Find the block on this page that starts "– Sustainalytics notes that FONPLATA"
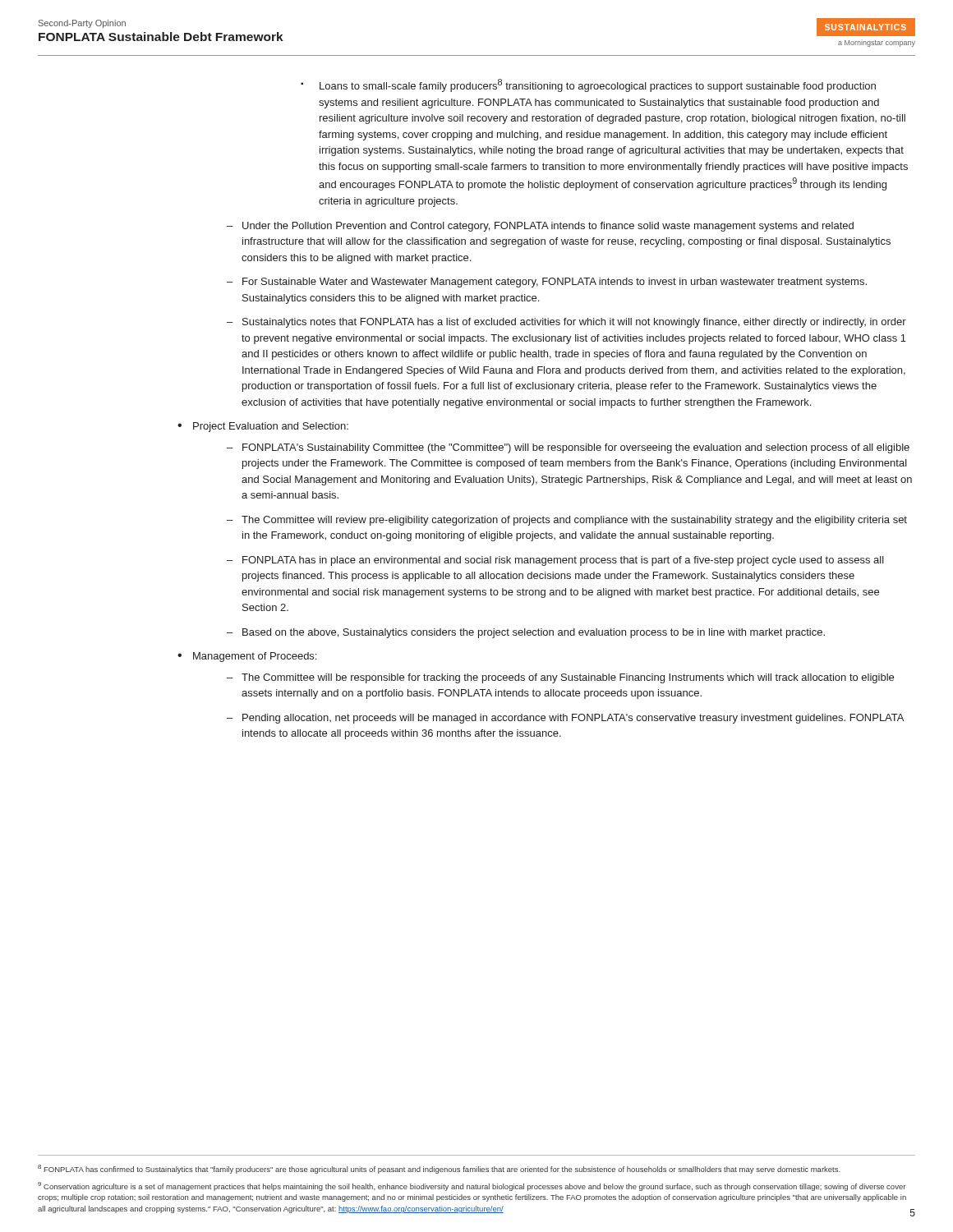 (566, 361)
